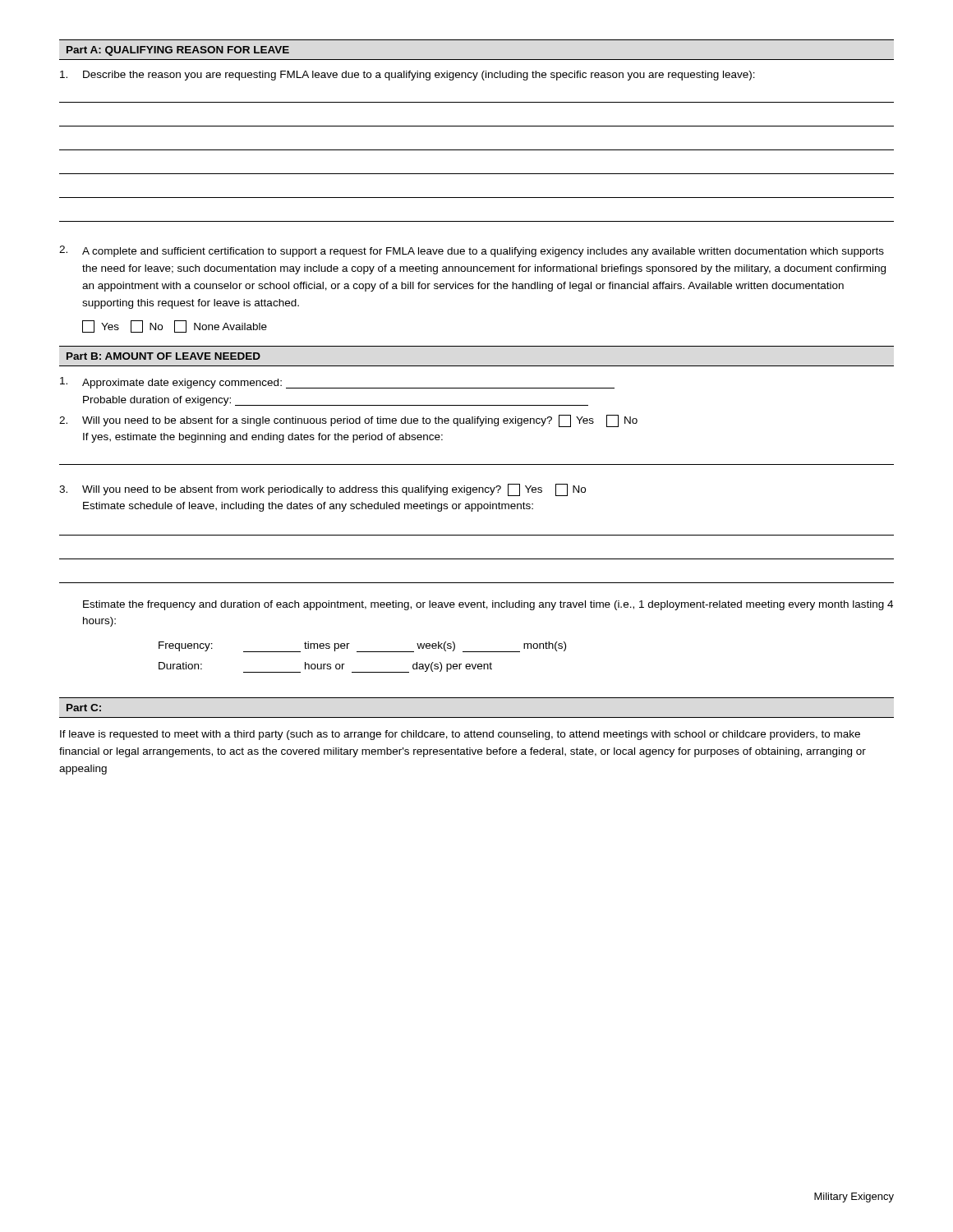Locate the text starting "Estimate schedule of leave, including"
This screenshot has height=1232, width=953.
308,505
